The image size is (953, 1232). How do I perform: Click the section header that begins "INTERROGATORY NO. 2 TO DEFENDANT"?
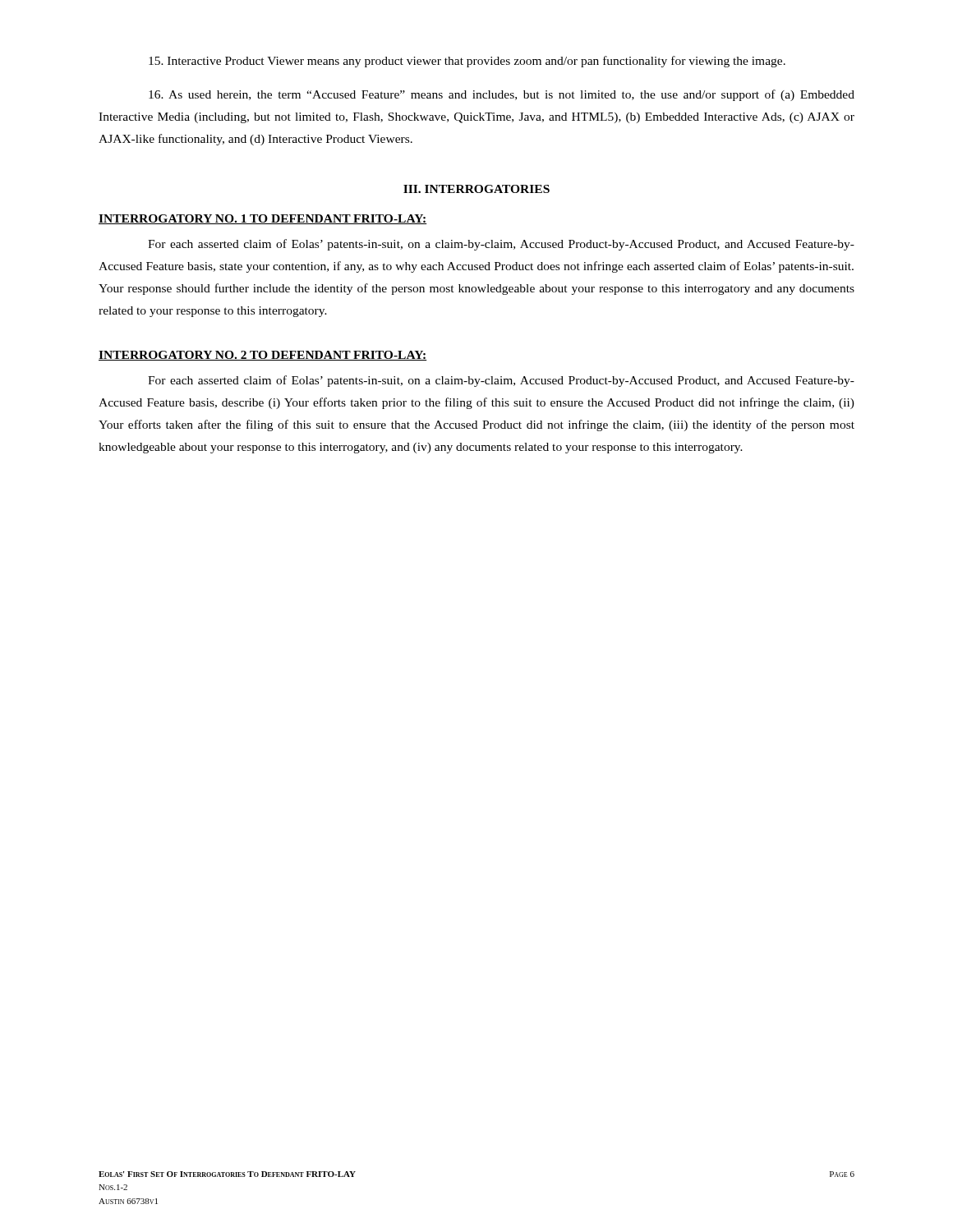tap(263, 354)
